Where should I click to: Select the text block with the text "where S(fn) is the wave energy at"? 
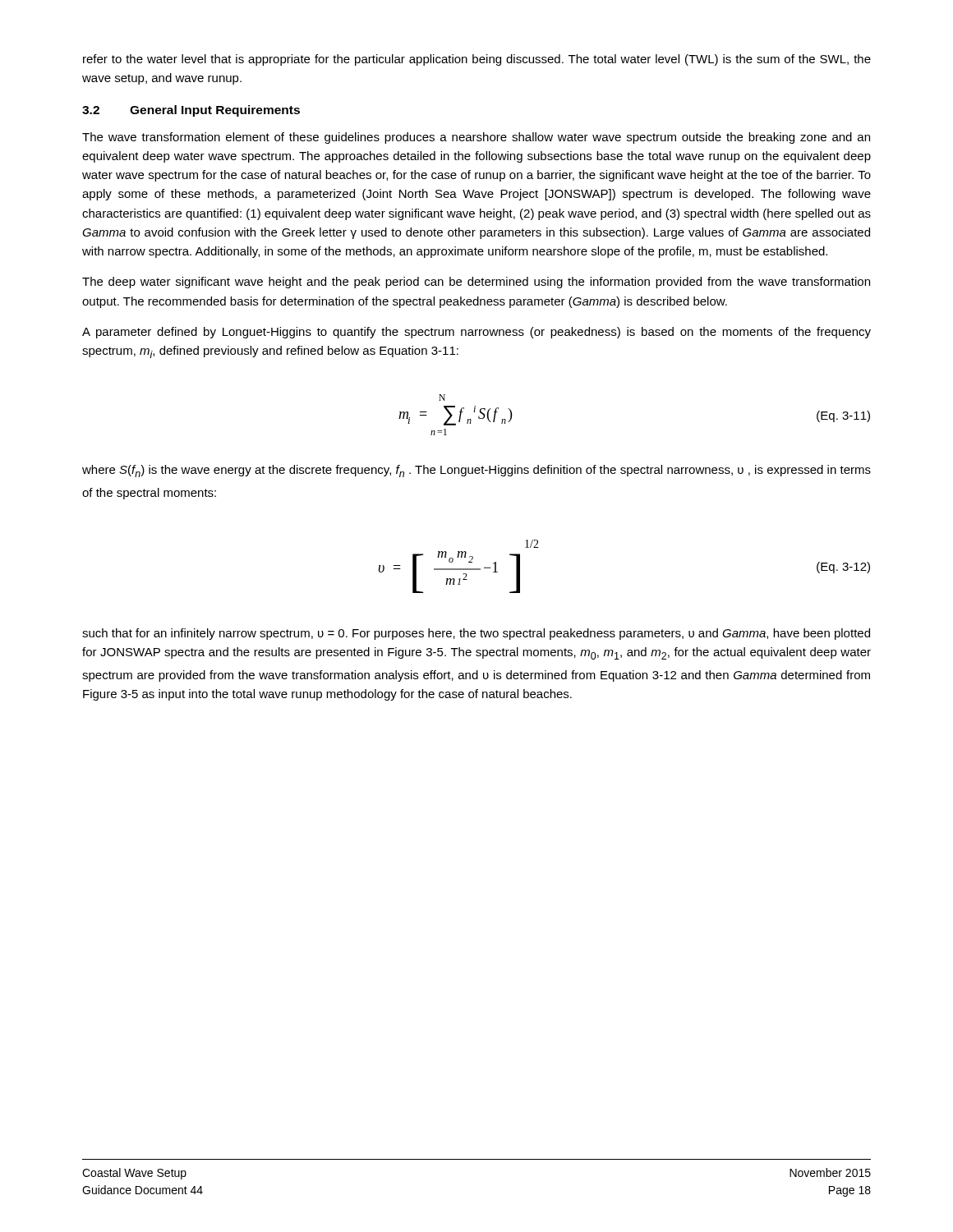point(476,481)
